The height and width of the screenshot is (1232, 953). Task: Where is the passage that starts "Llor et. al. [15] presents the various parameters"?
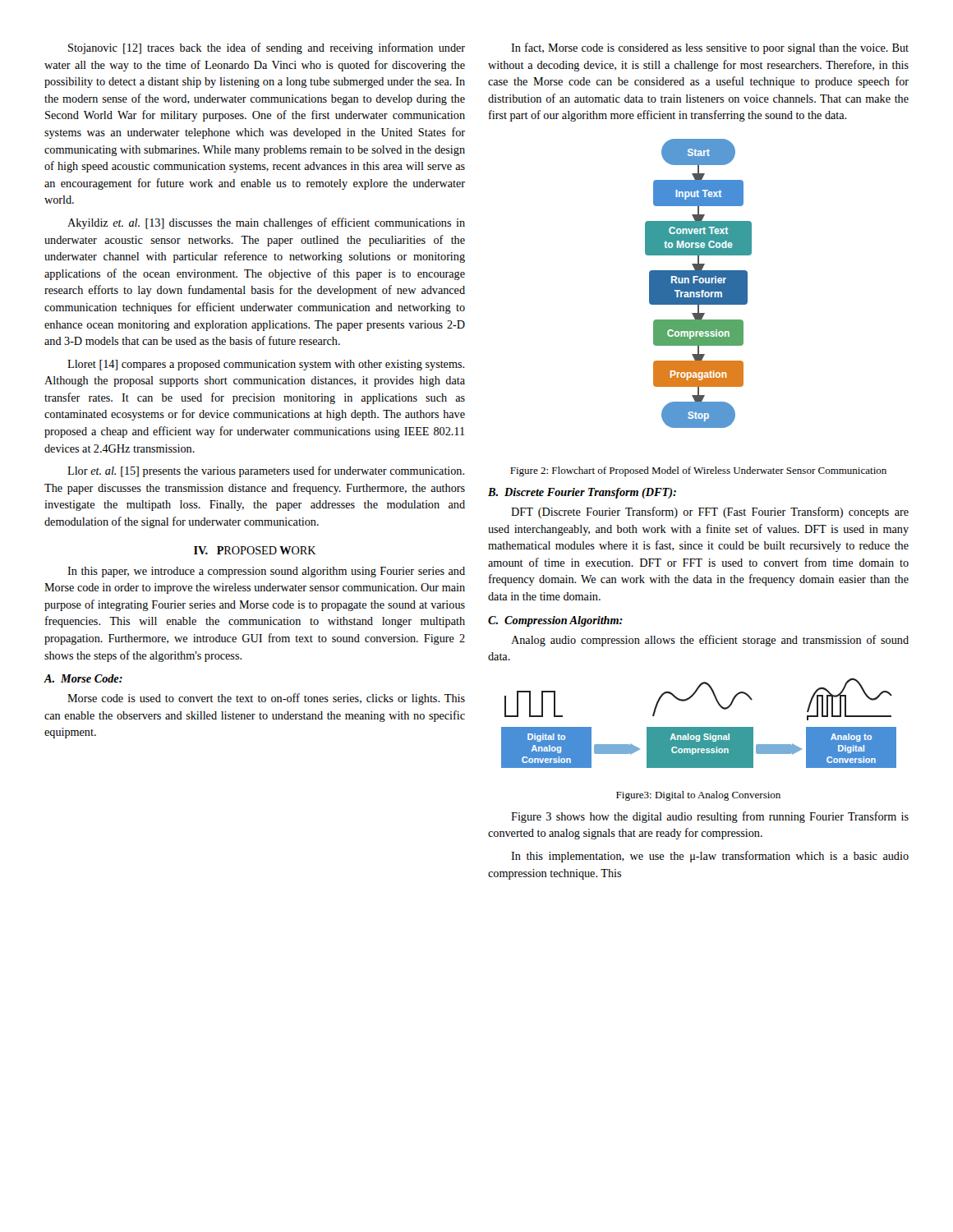(x=255, y=496)
